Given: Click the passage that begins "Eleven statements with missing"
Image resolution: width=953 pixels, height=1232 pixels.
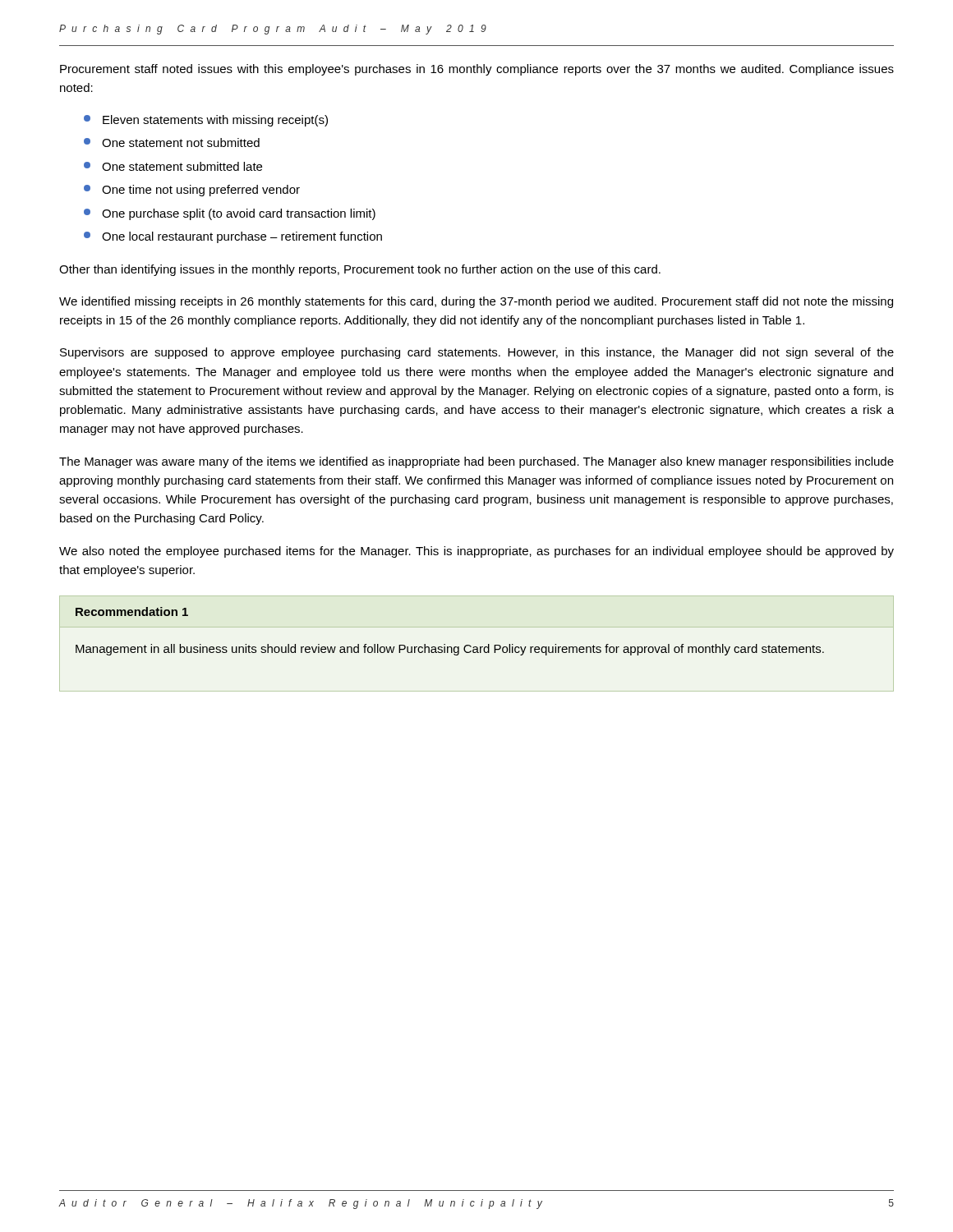Looking at the screenshot, I should click(x=206, y=120).
